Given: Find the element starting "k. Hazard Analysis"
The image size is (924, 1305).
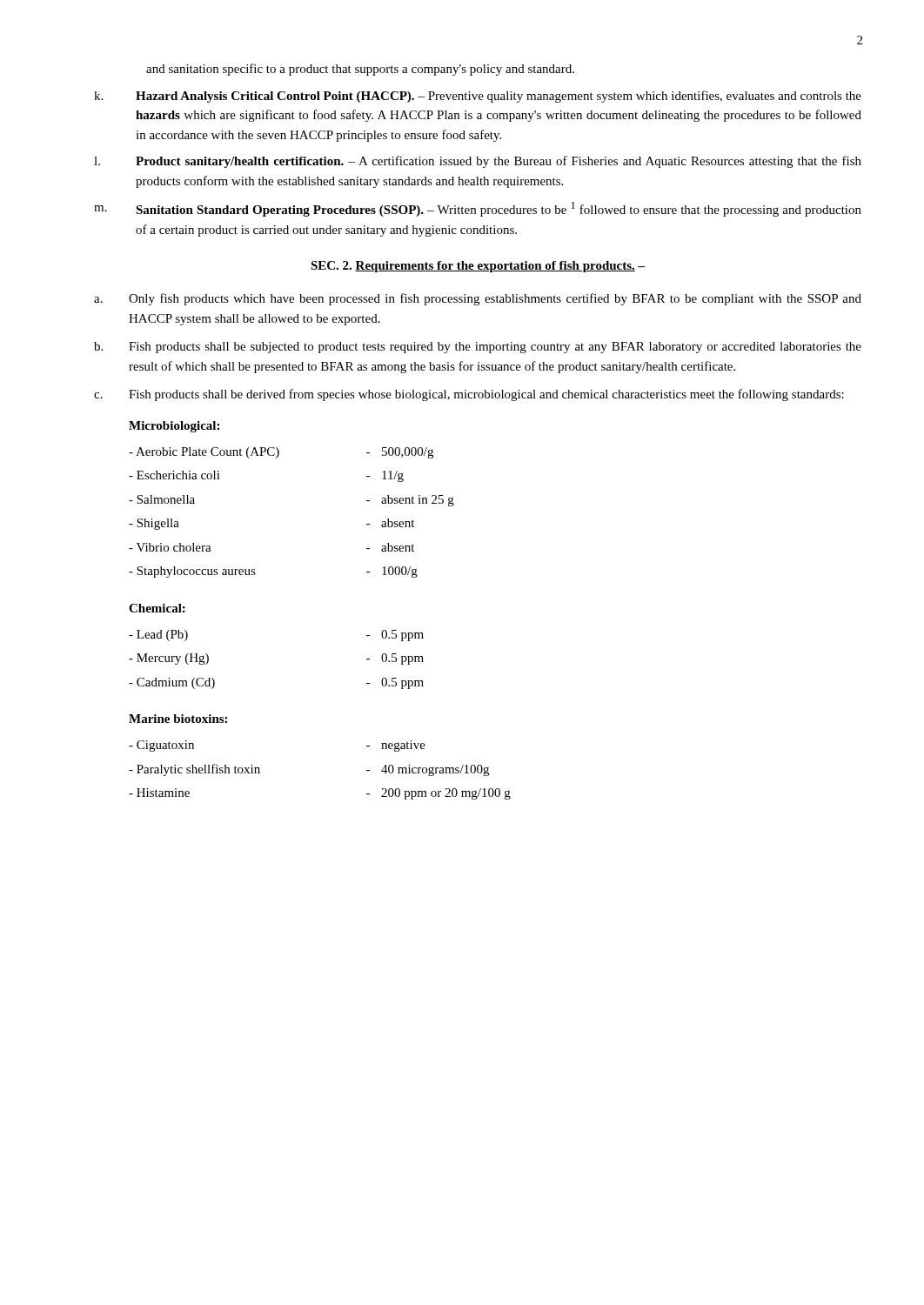Looking at the screenshot, I should click(x=478, y=115).
